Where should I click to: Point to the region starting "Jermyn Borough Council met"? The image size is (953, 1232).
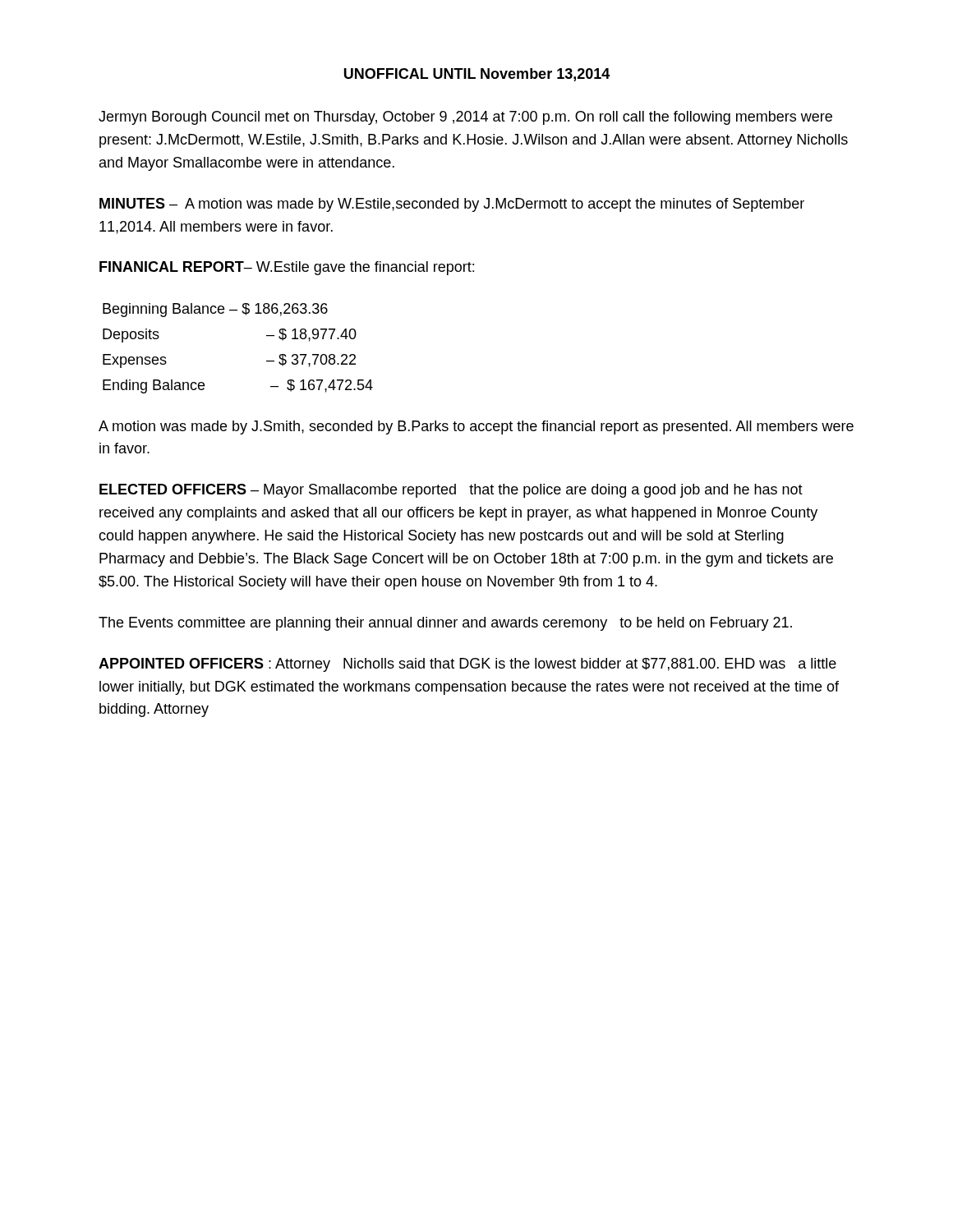click(x=473, y=140)
